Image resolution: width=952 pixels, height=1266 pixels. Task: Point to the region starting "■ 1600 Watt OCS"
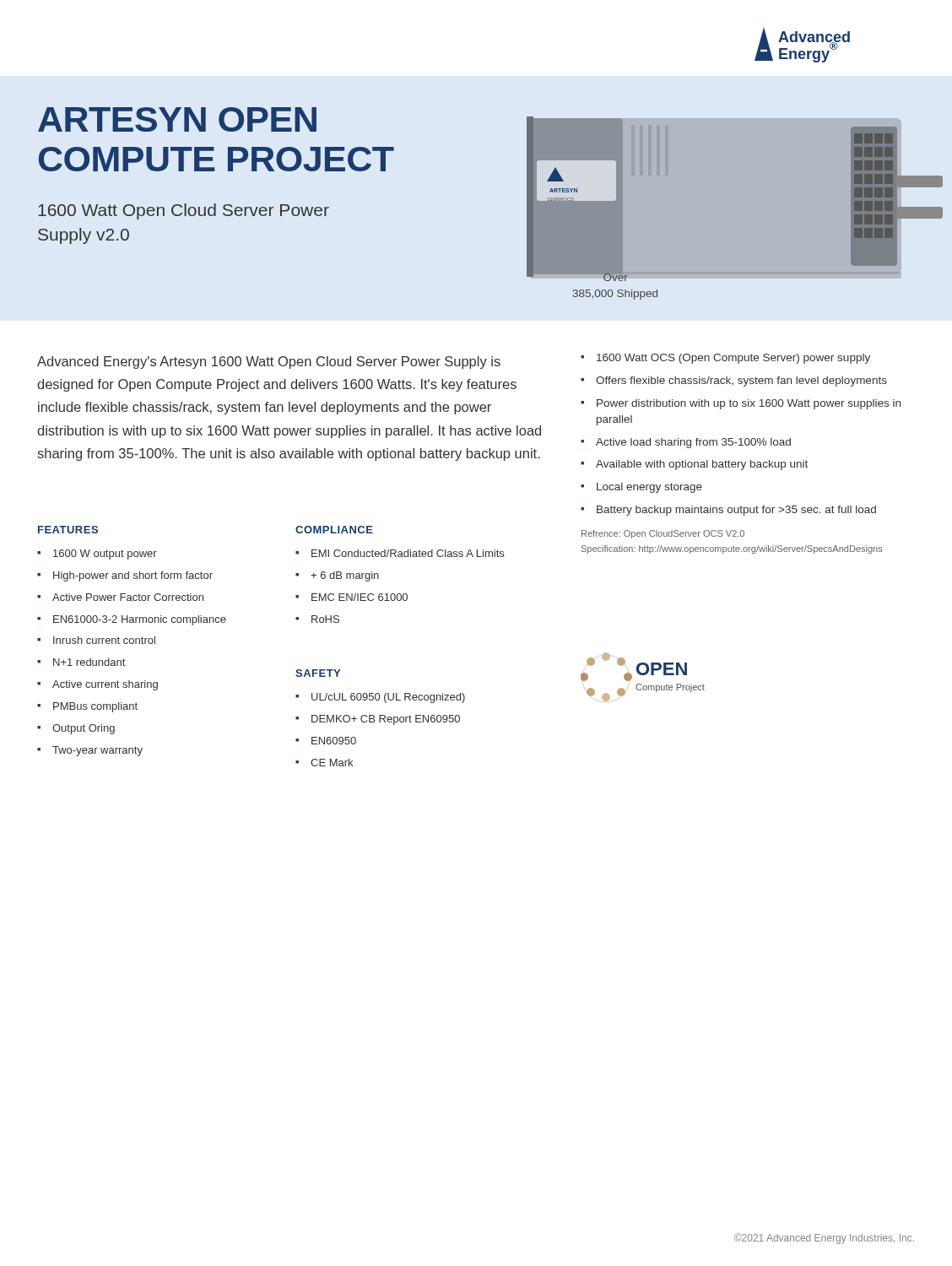pos(725,357)
